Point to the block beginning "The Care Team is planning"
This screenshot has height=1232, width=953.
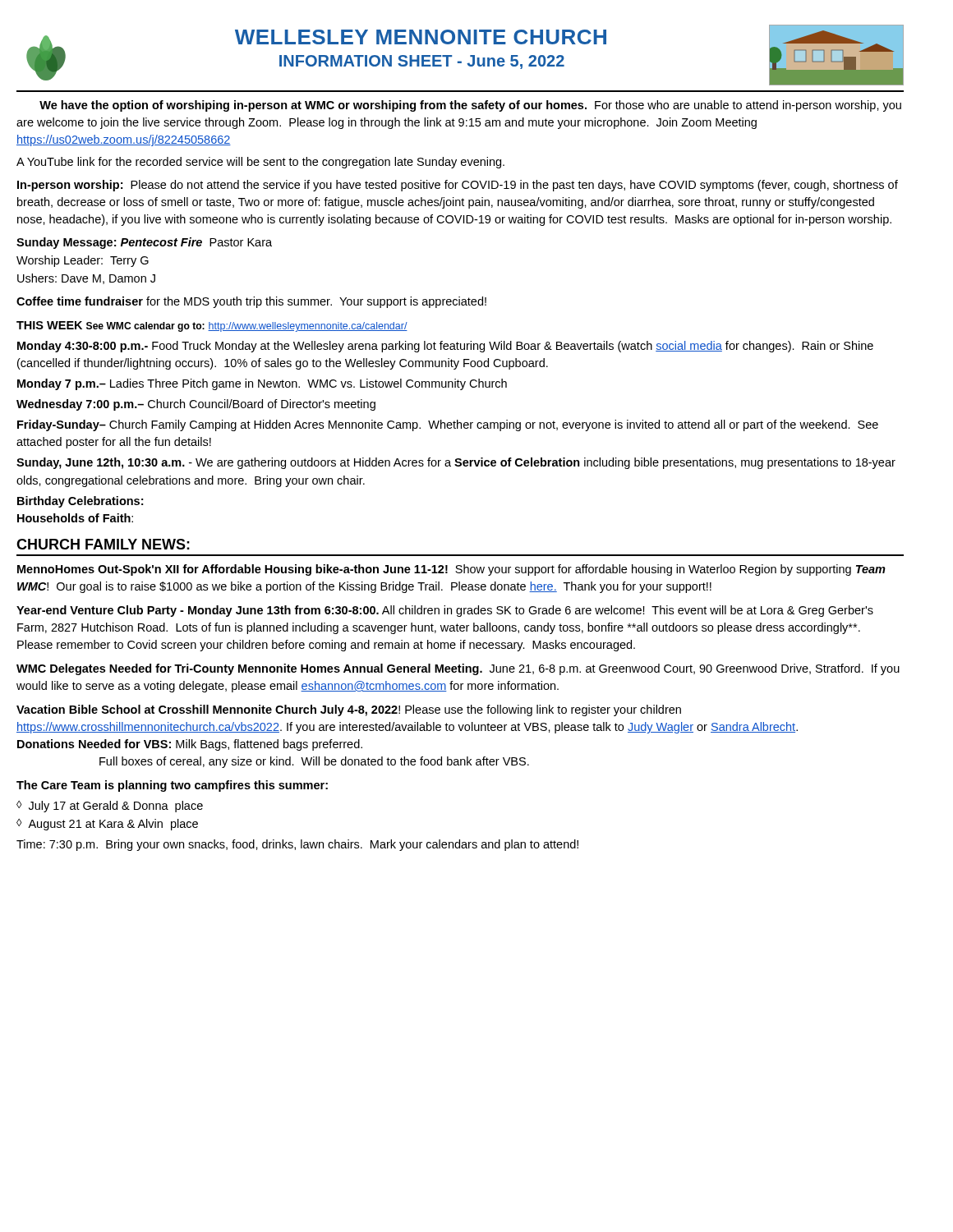click(173, 785)
